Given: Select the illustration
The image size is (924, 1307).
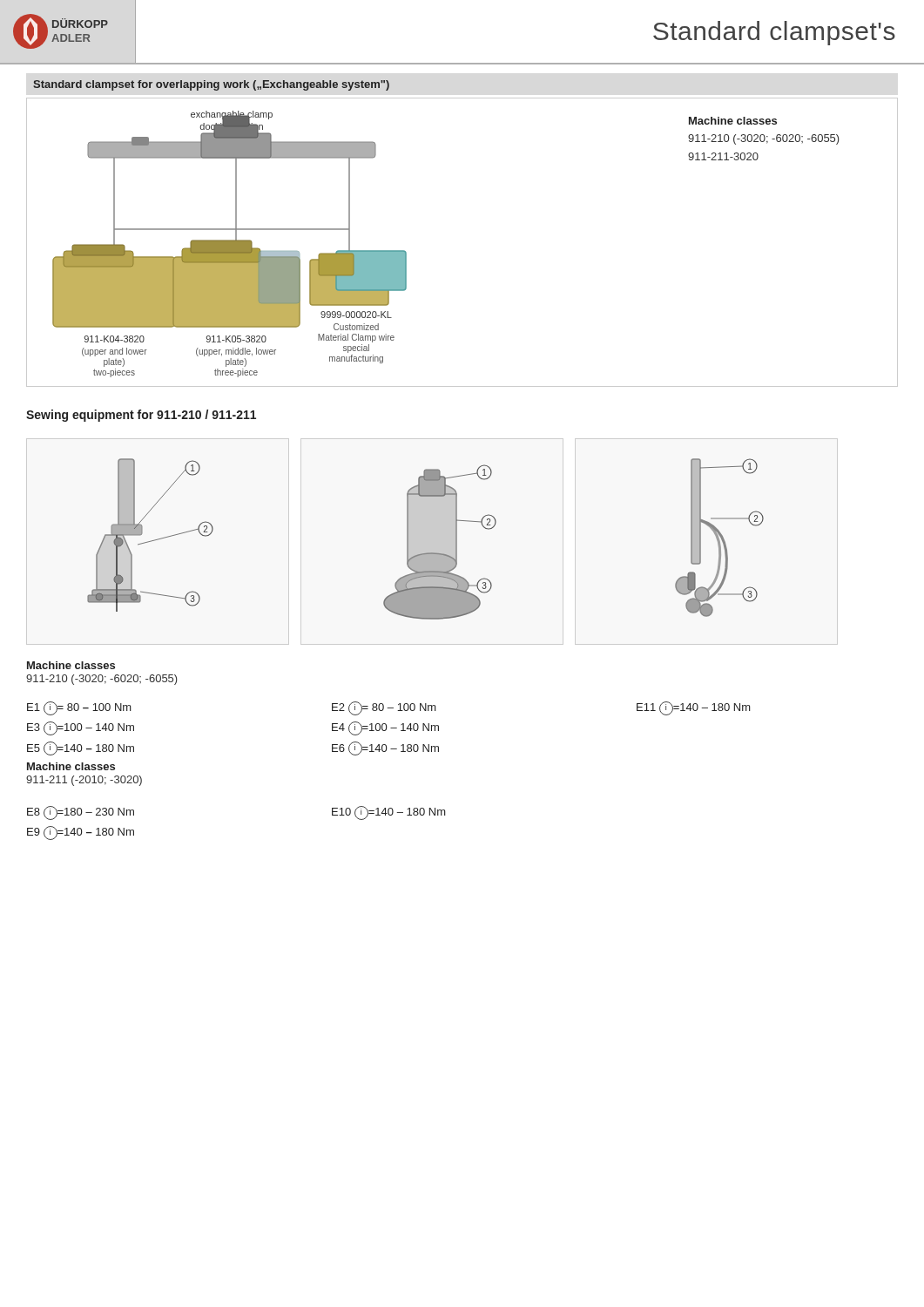Looking at the screenshot, I should click(251, 242).
